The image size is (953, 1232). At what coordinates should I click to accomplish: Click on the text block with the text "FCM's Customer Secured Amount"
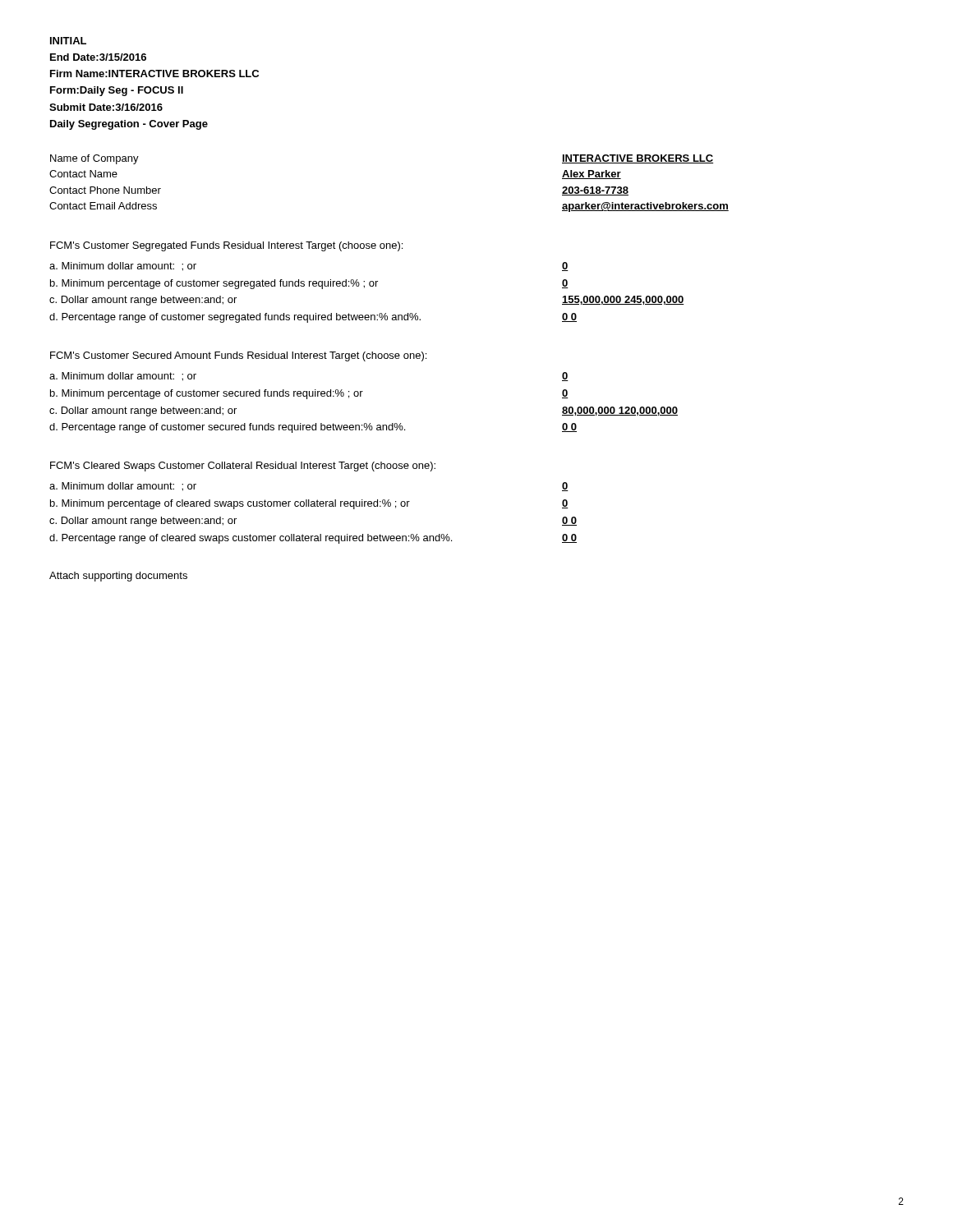238,356
